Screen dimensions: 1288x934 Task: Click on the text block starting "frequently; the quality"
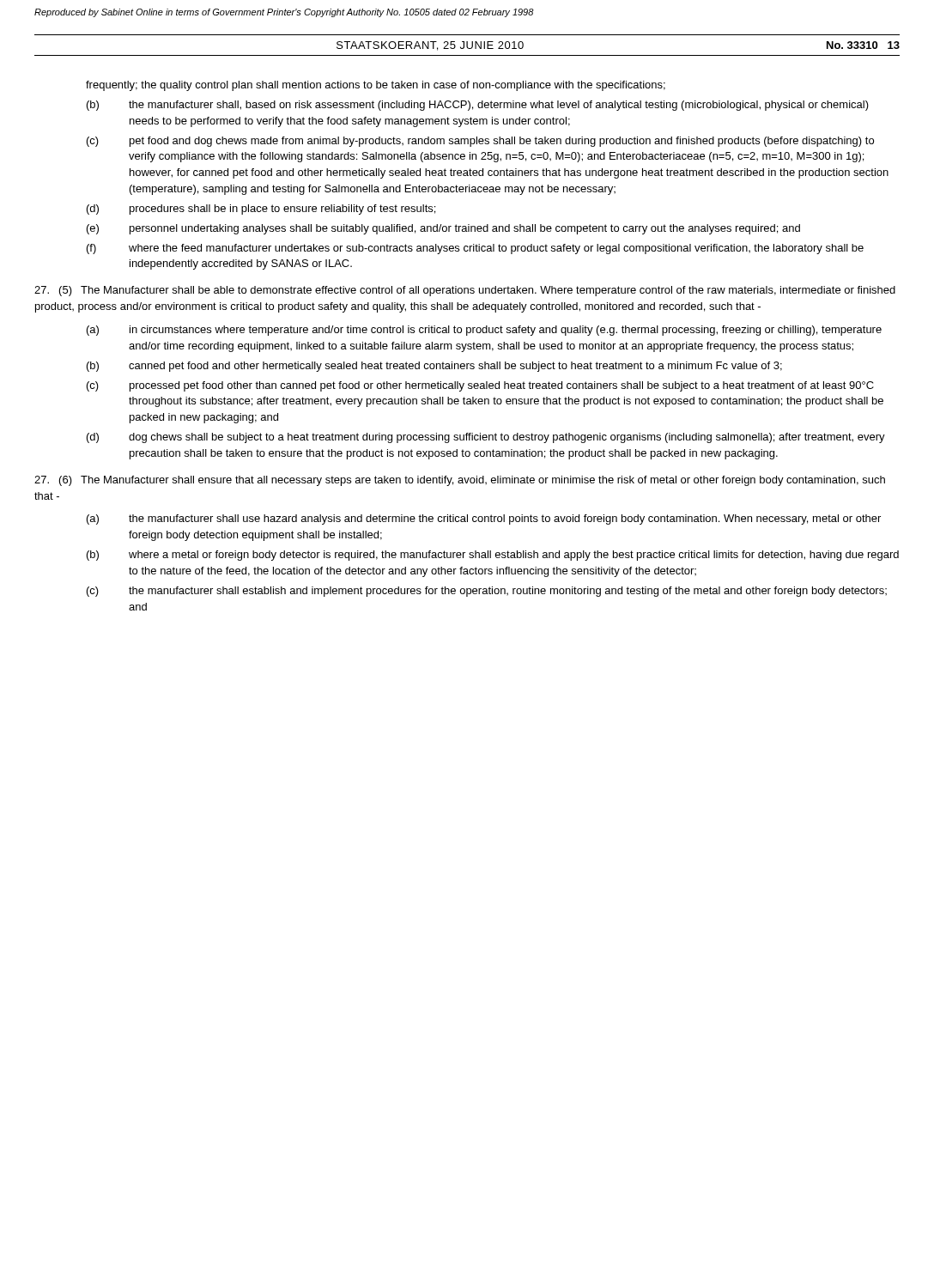[x=376, y=85]
